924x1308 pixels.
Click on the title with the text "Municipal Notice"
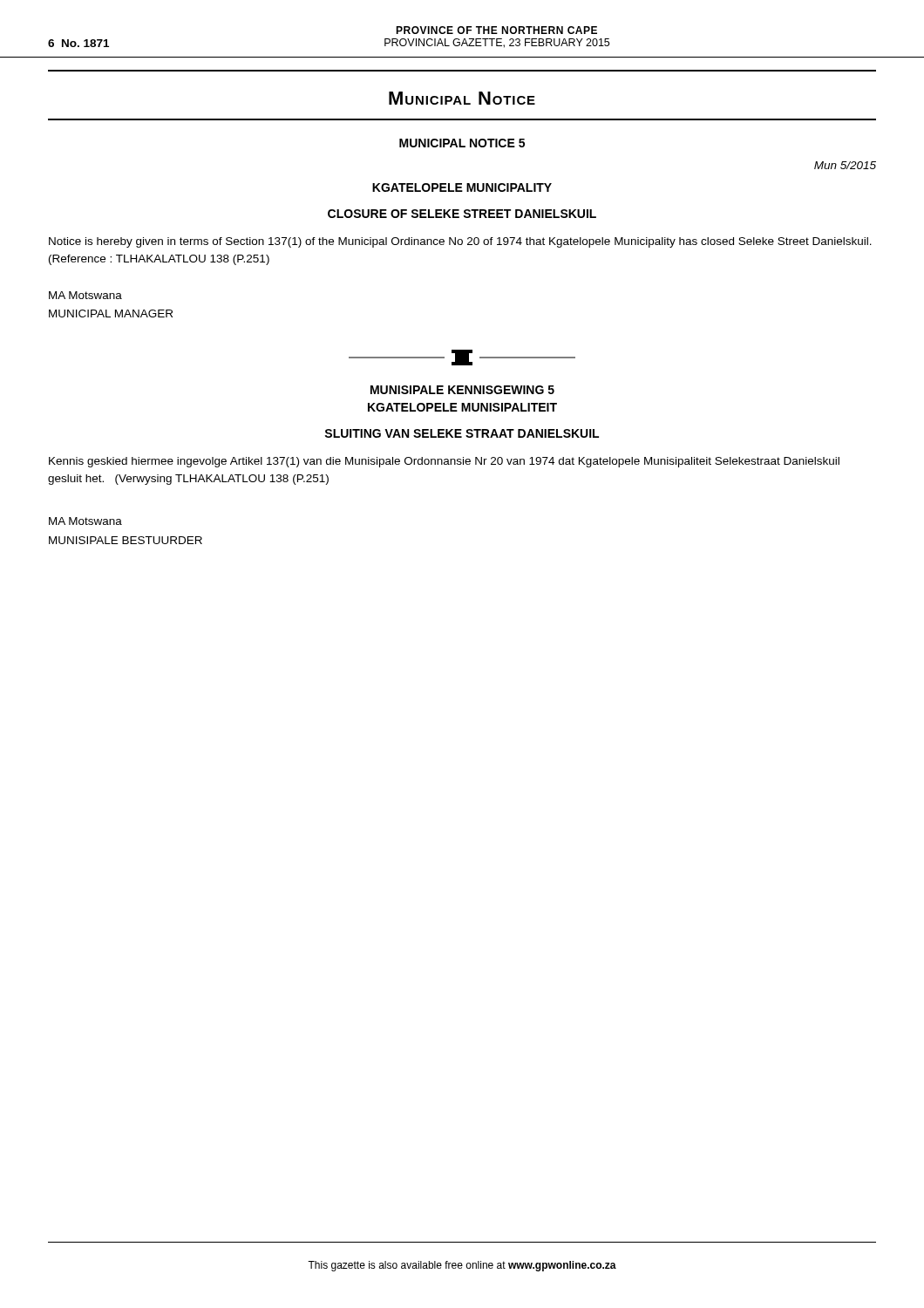(x=462, y=98)
